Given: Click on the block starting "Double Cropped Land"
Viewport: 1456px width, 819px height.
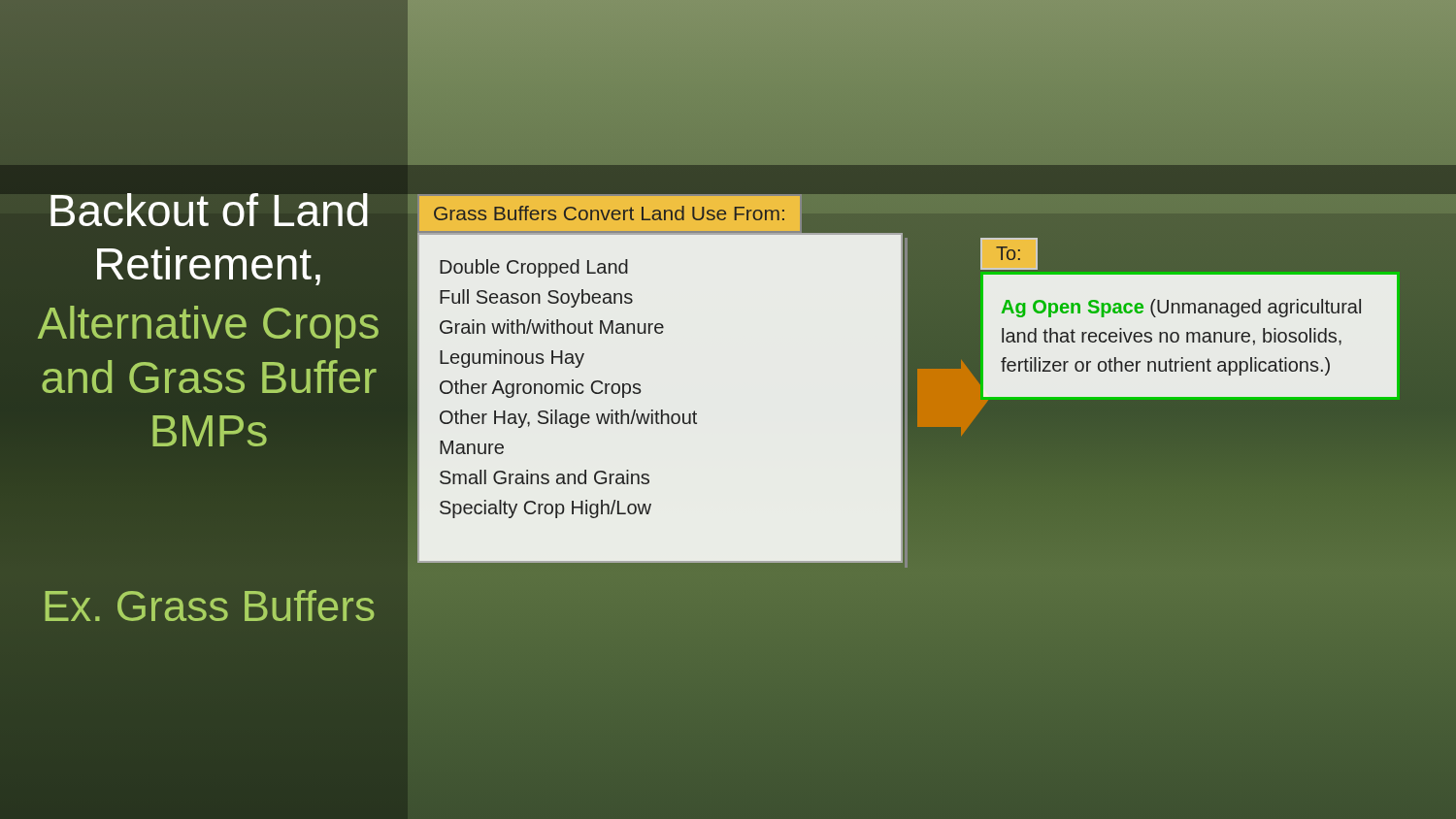Looking at the screenshot, I should click(x=534, y=267).
